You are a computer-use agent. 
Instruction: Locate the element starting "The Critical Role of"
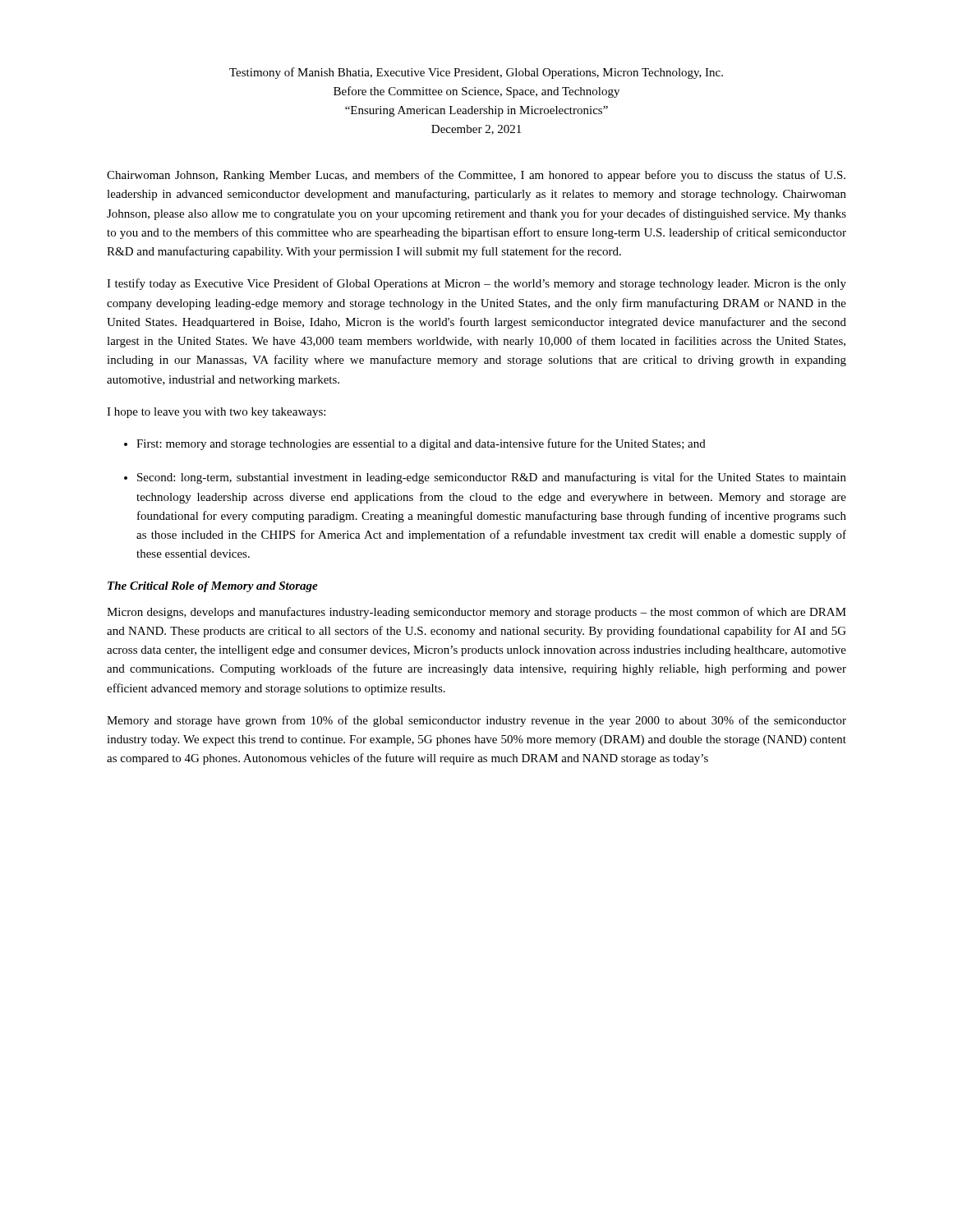212,585
